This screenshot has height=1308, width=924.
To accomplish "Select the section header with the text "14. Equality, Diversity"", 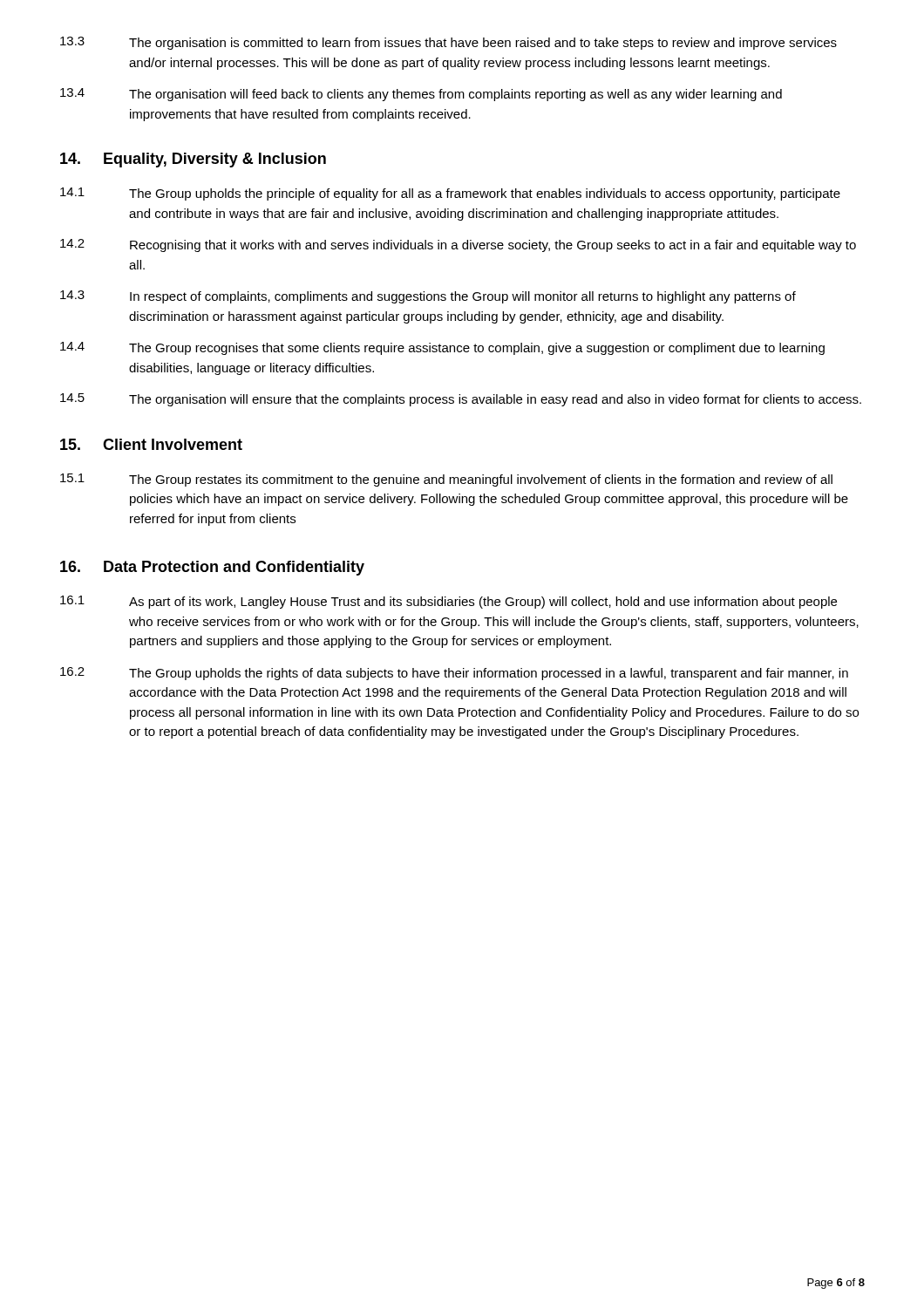I will [193, 159].
